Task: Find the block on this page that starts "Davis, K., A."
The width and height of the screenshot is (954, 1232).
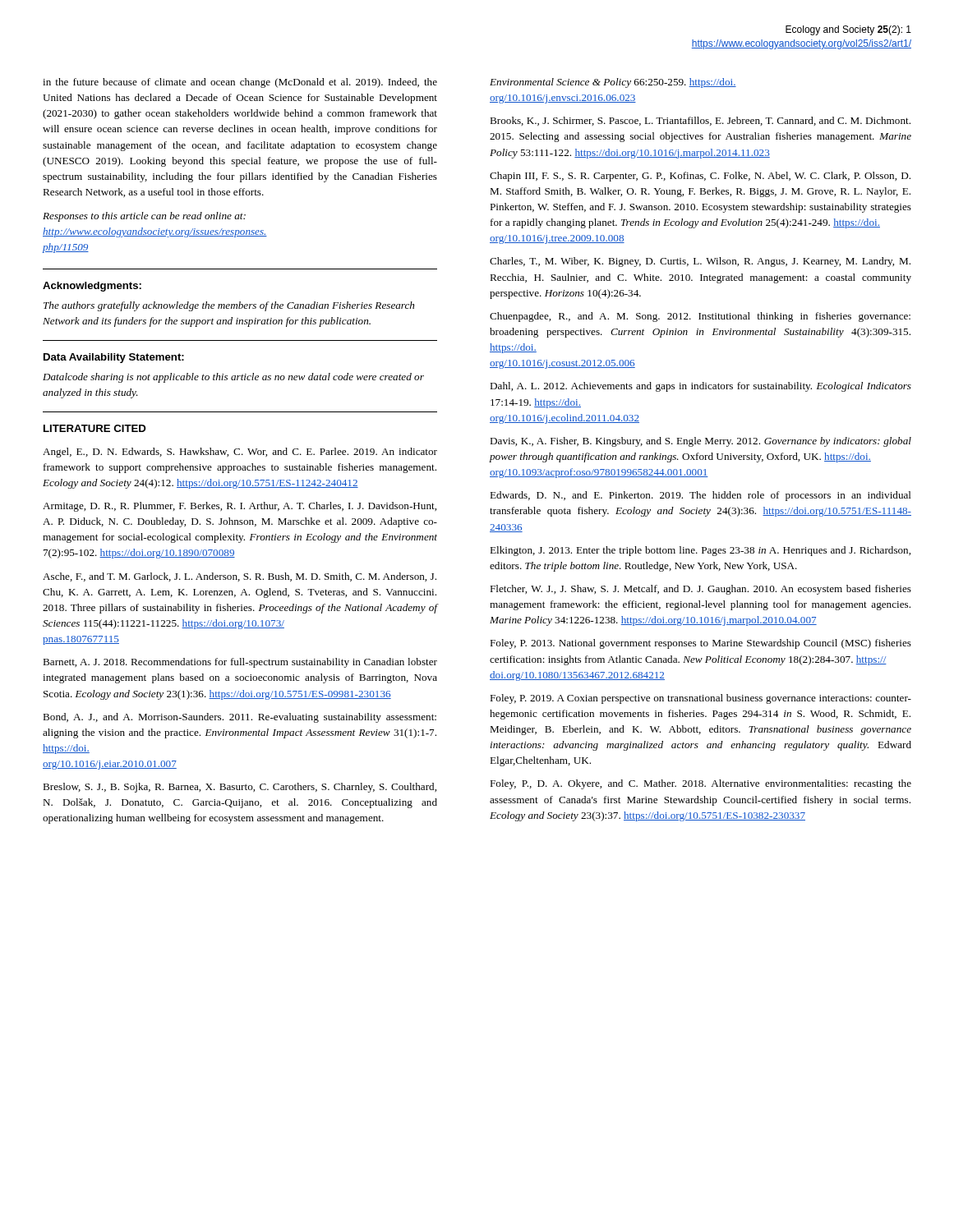Action: point(701,456)
